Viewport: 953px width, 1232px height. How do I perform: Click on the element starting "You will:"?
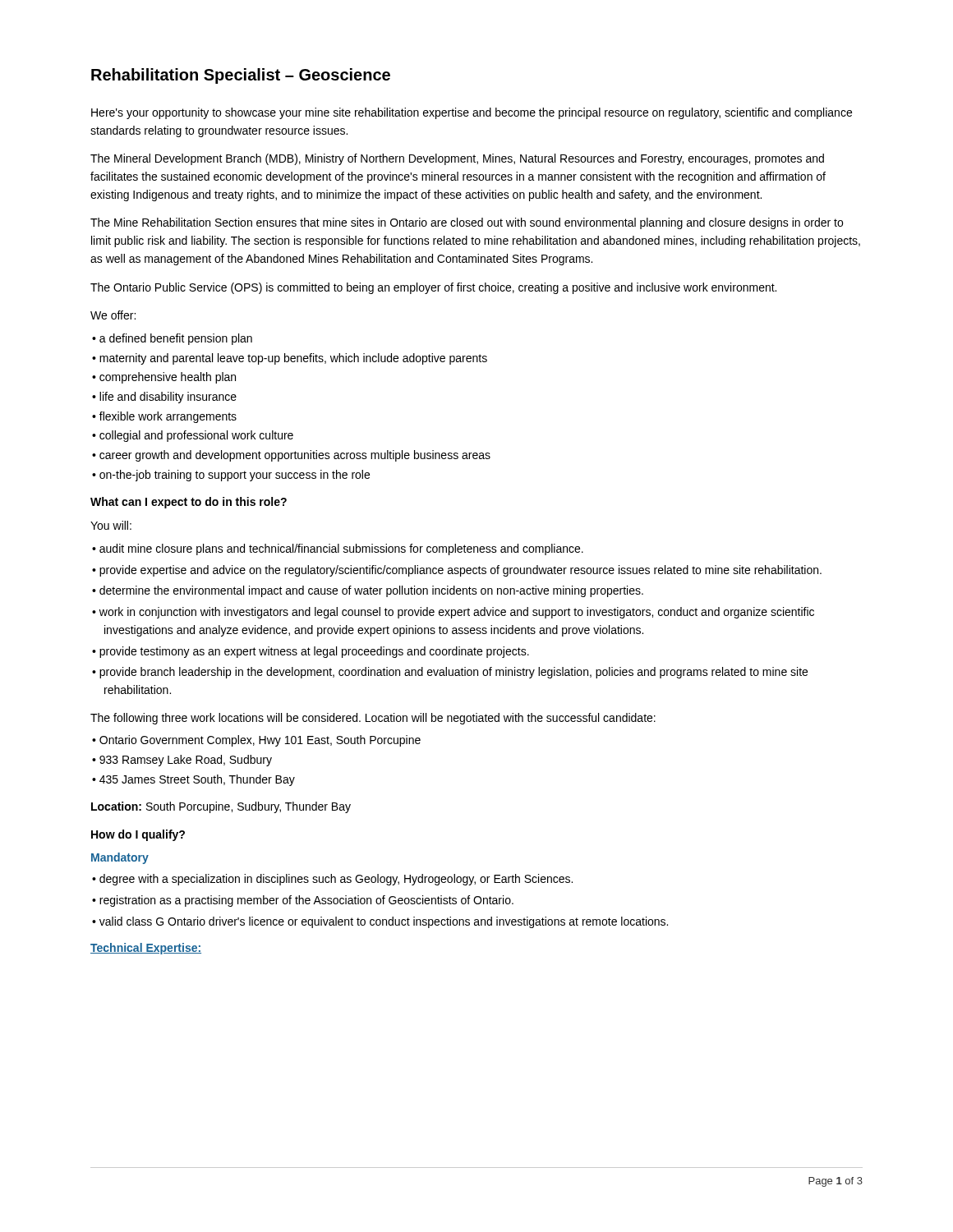pos(111,526)
